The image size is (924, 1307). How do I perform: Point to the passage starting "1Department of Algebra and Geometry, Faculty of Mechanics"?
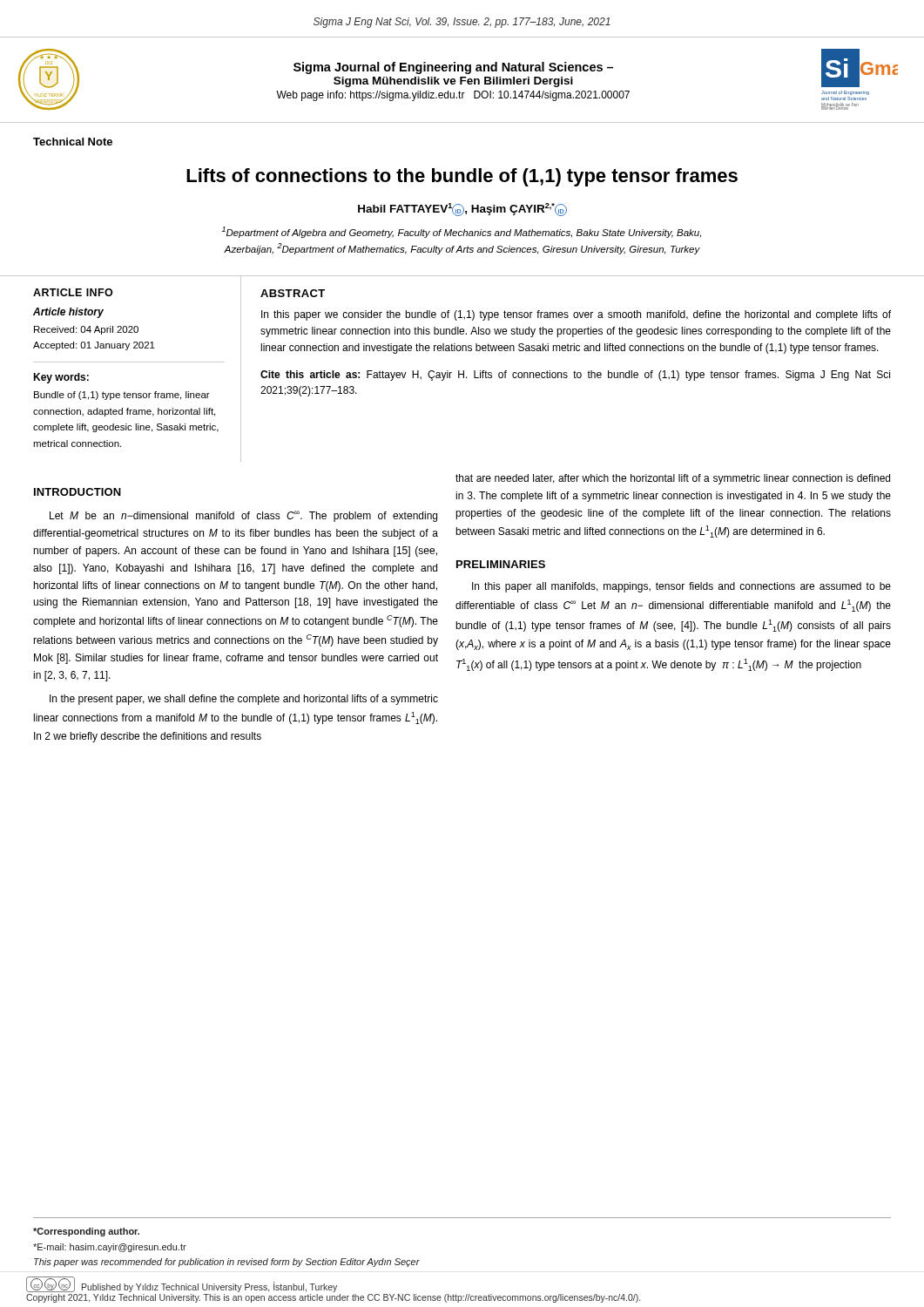pos(462,240)
